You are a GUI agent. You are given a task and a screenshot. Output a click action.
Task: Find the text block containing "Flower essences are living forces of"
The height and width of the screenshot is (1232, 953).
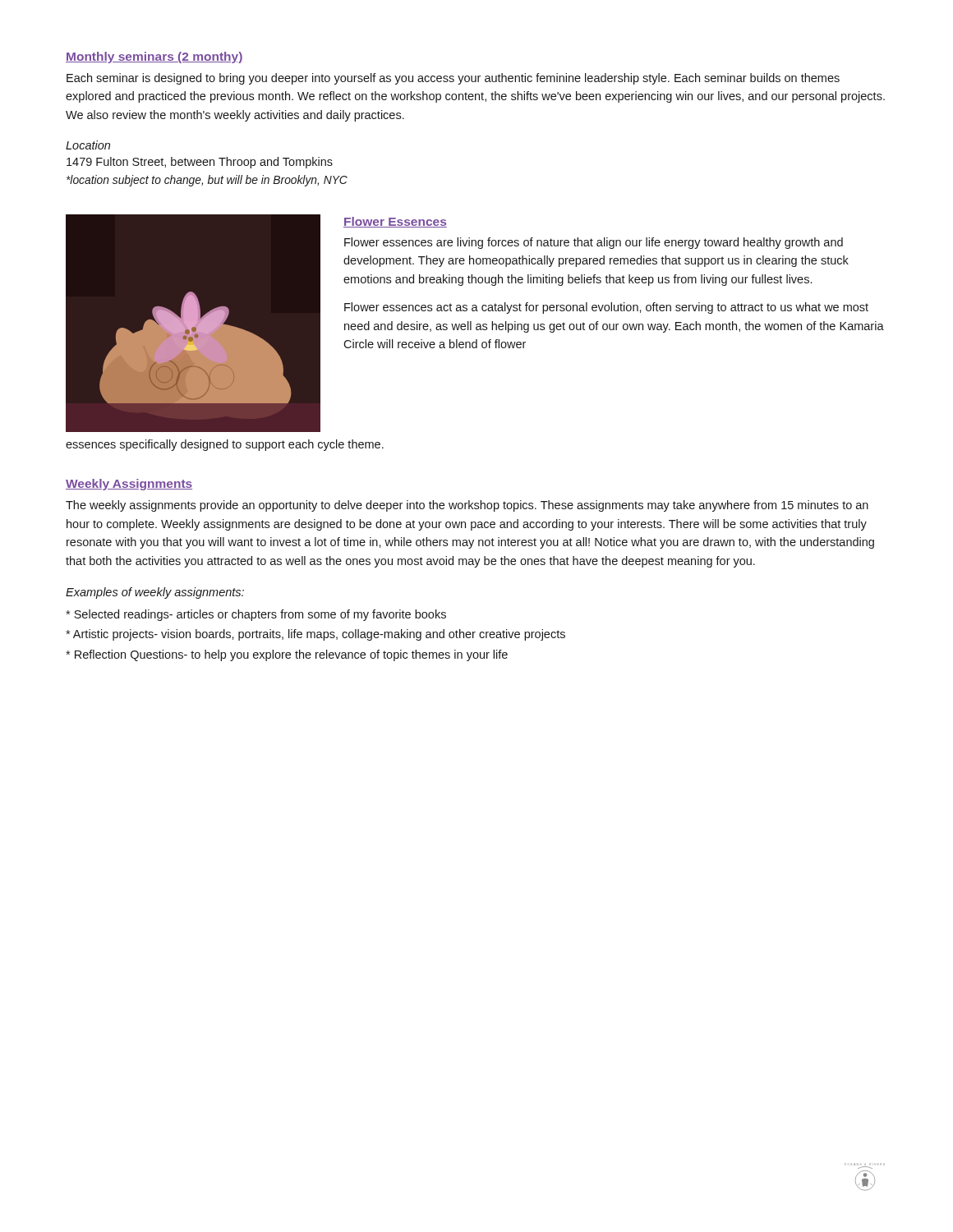pos(615,293)
